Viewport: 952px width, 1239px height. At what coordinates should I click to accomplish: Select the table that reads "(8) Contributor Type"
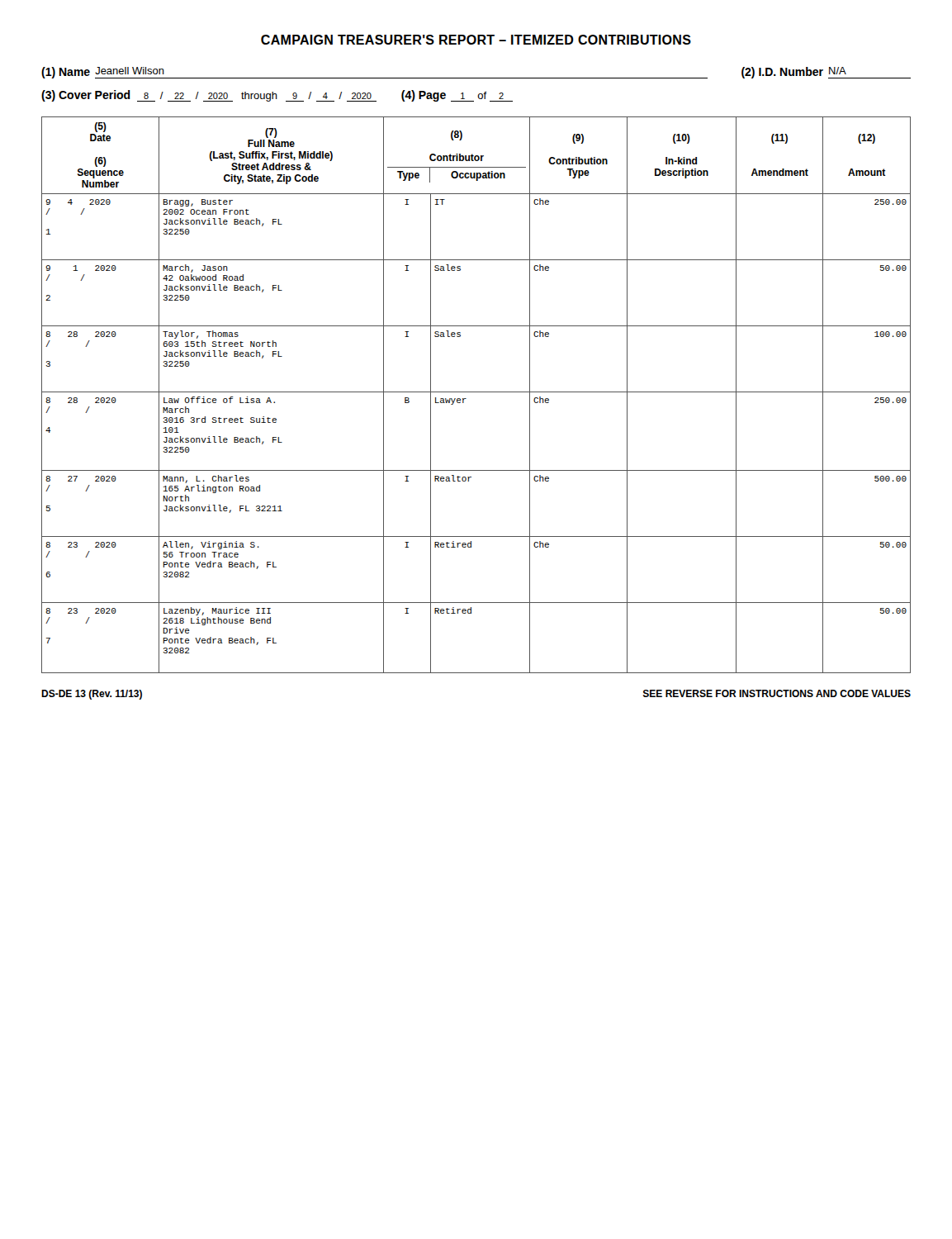(x=476, y=395)
